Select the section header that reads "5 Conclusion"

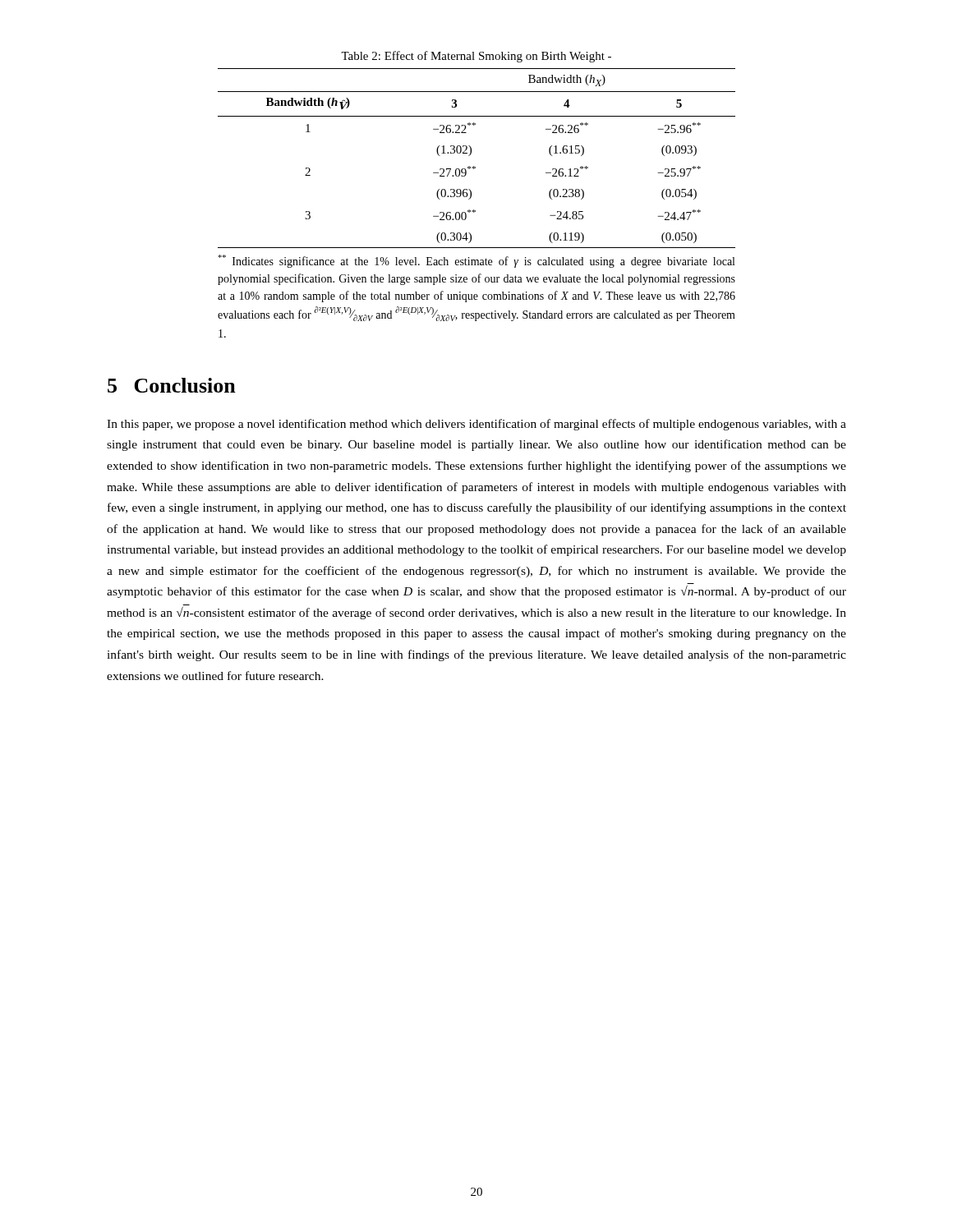(171, 385)
